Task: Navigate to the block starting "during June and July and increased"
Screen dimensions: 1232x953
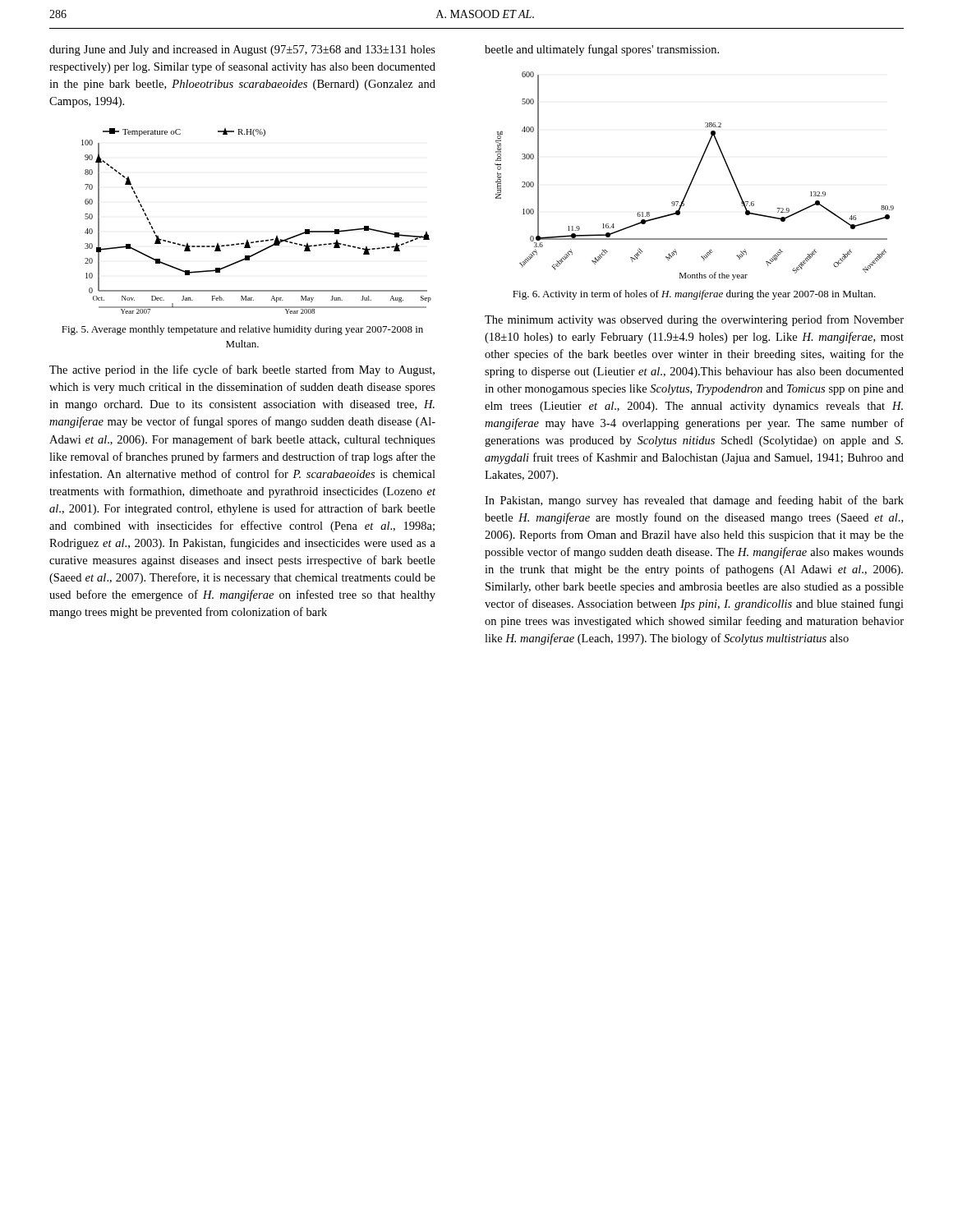Action: [x=242, y=76]
